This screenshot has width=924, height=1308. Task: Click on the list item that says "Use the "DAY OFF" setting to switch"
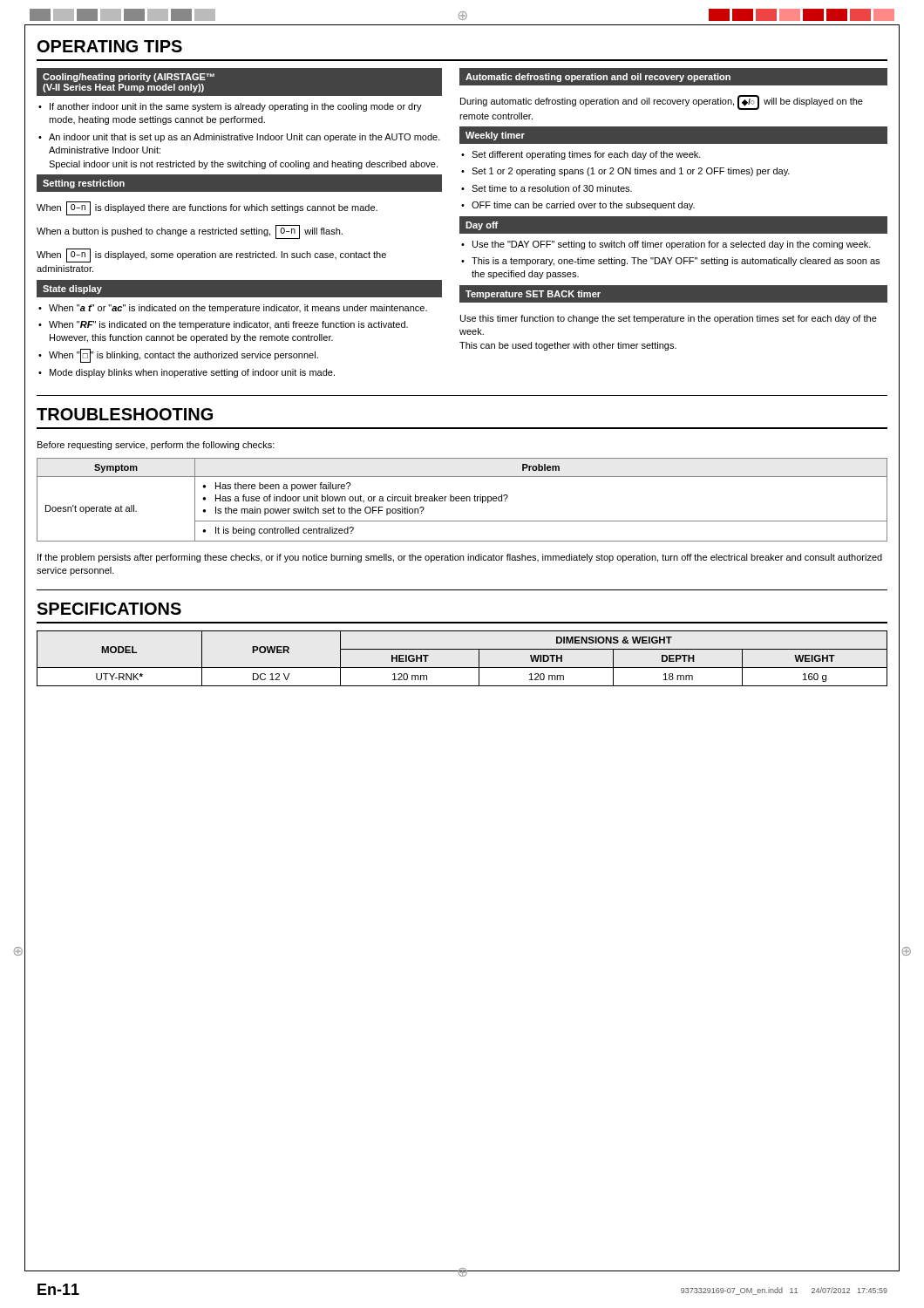coord(673,244)
